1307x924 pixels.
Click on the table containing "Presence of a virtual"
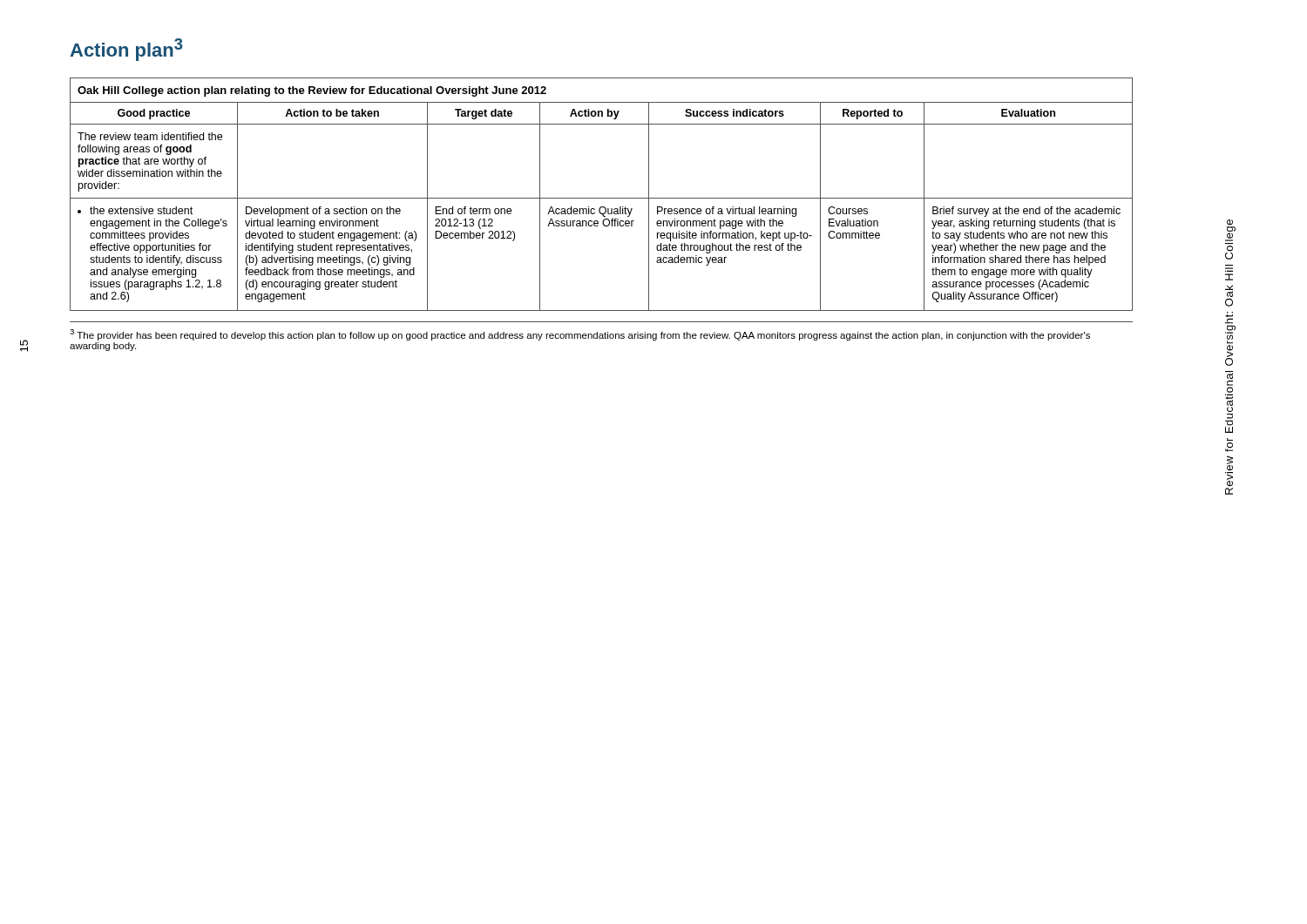(x=601, y=195)
